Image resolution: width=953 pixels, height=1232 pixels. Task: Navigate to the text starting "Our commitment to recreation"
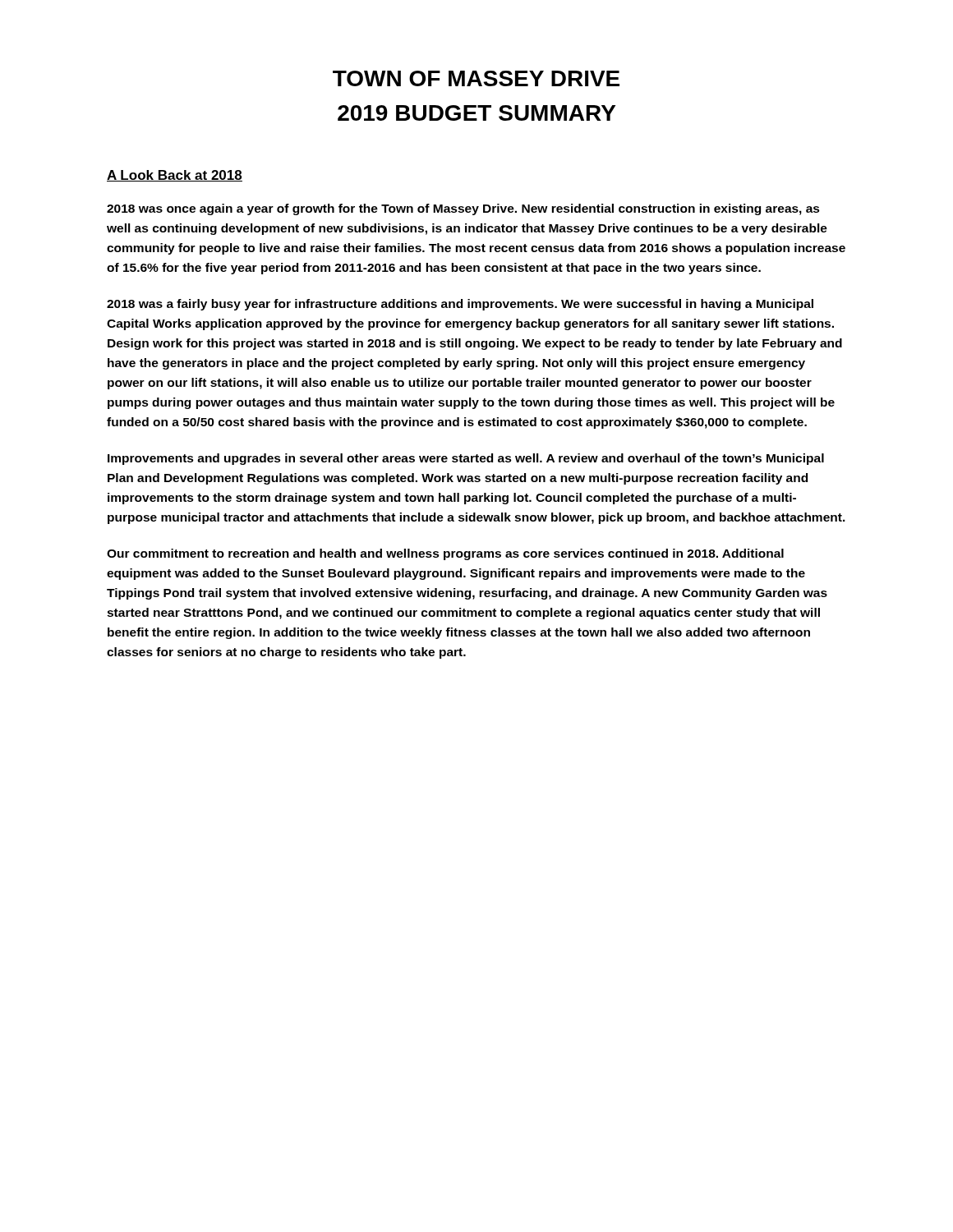(x=467, y=603)
